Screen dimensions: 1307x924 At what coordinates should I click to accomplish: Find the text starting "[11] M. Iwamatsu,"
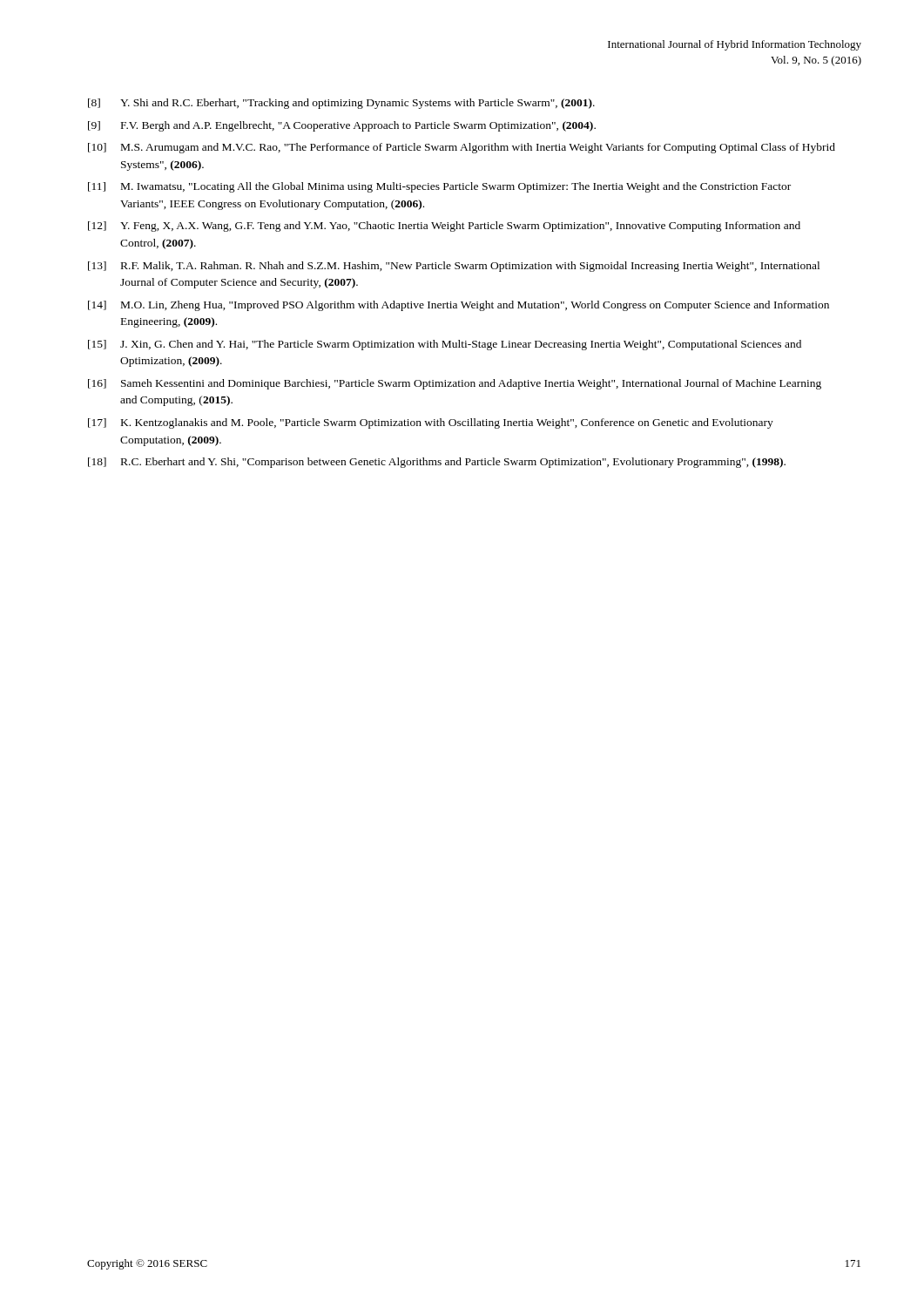coord(462,195)
